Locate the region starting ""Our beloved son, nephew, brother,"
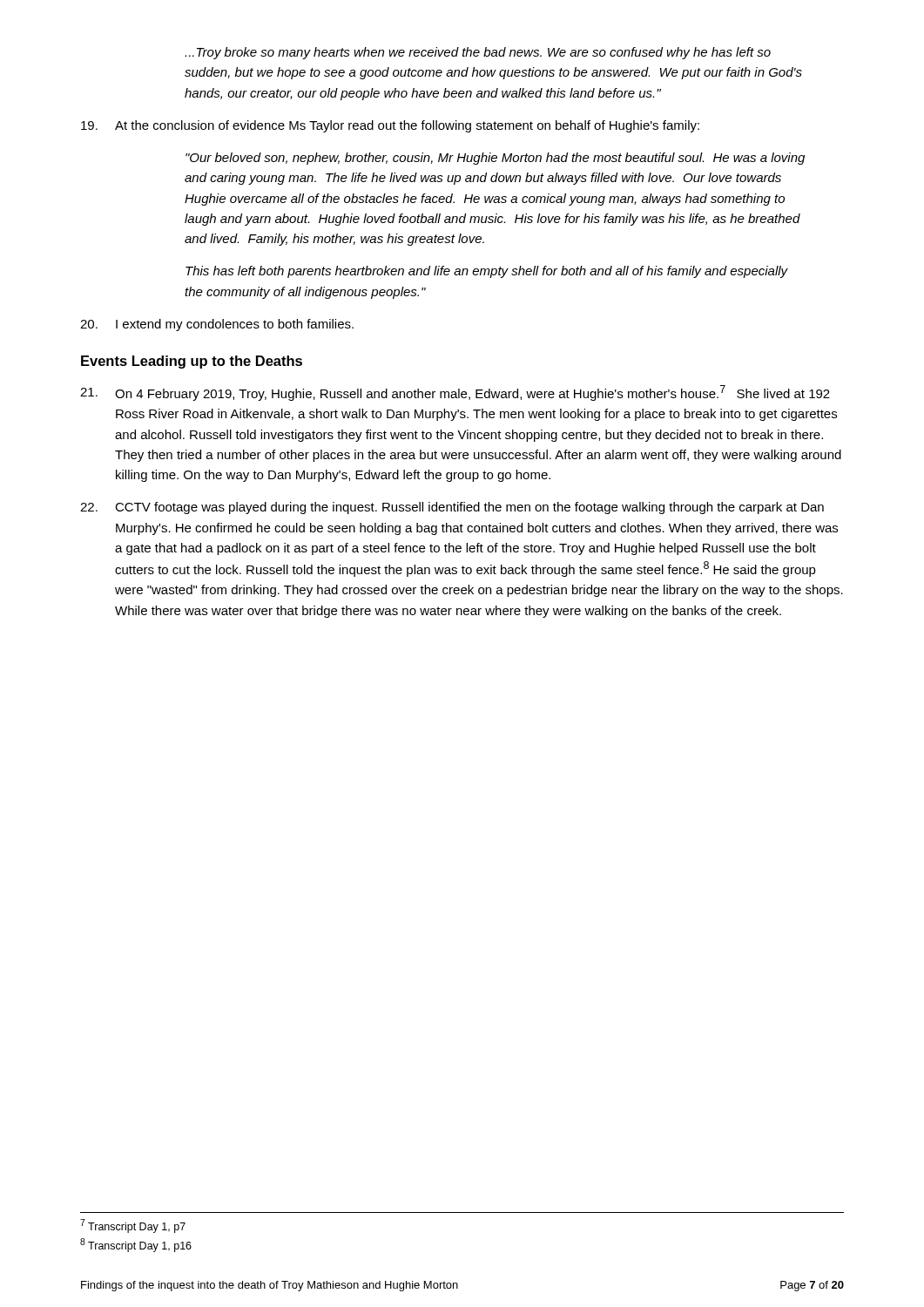This screenshot has width=924, height=1307. (x=497, y=224)
